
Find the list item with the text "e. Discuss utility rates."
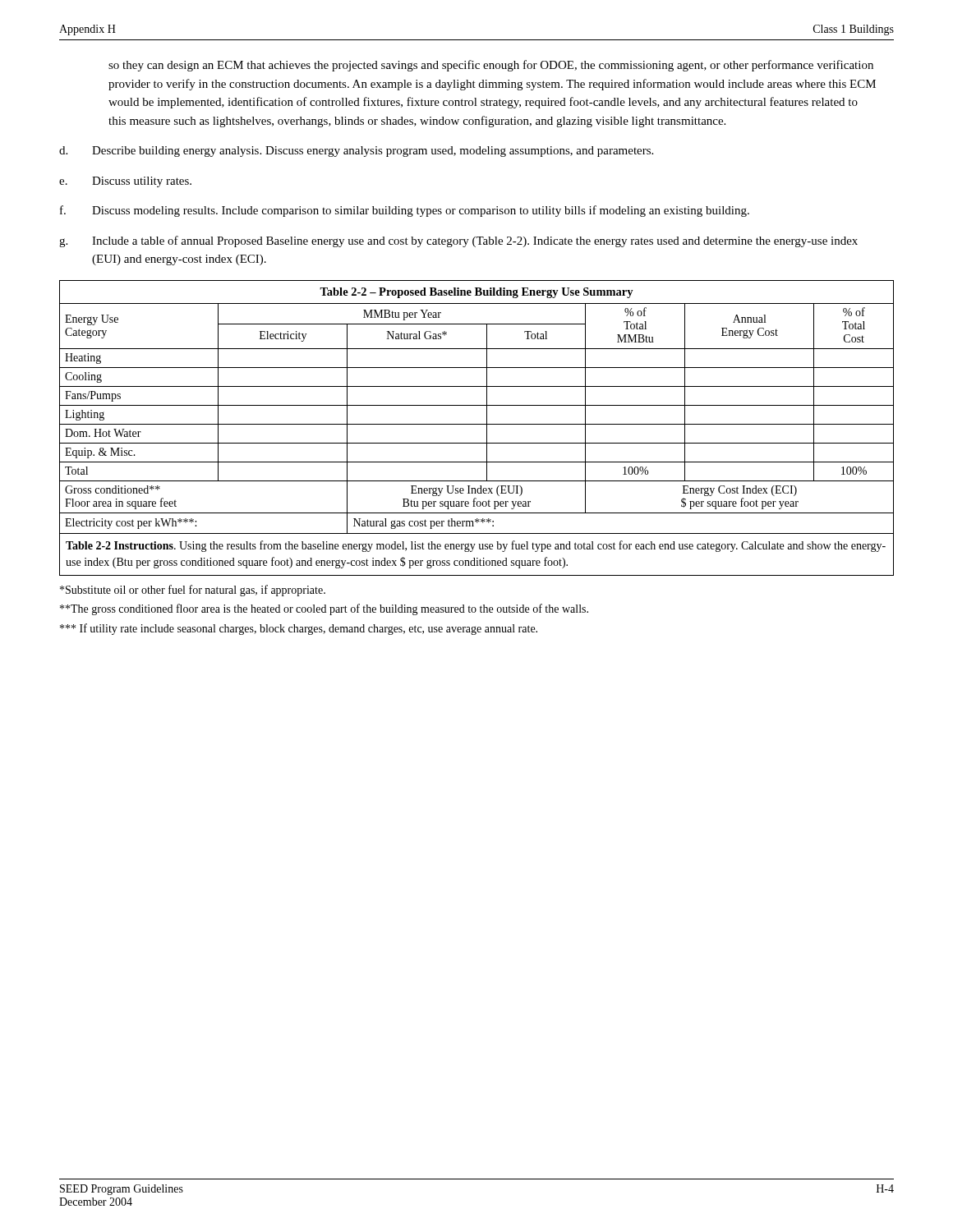pos(125,182)
